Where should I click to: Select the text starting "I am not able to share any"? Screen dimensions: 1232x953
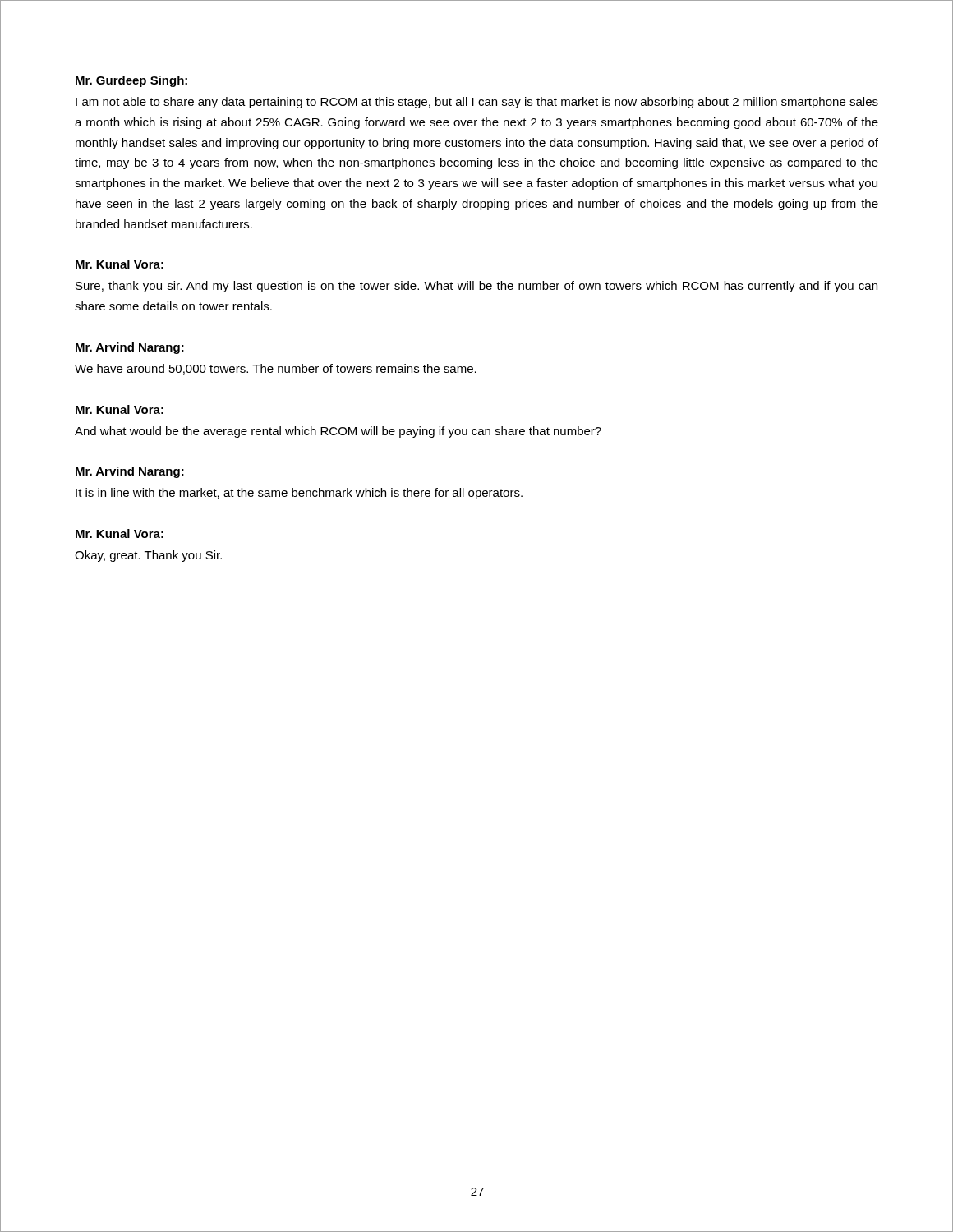pos(476,162)
